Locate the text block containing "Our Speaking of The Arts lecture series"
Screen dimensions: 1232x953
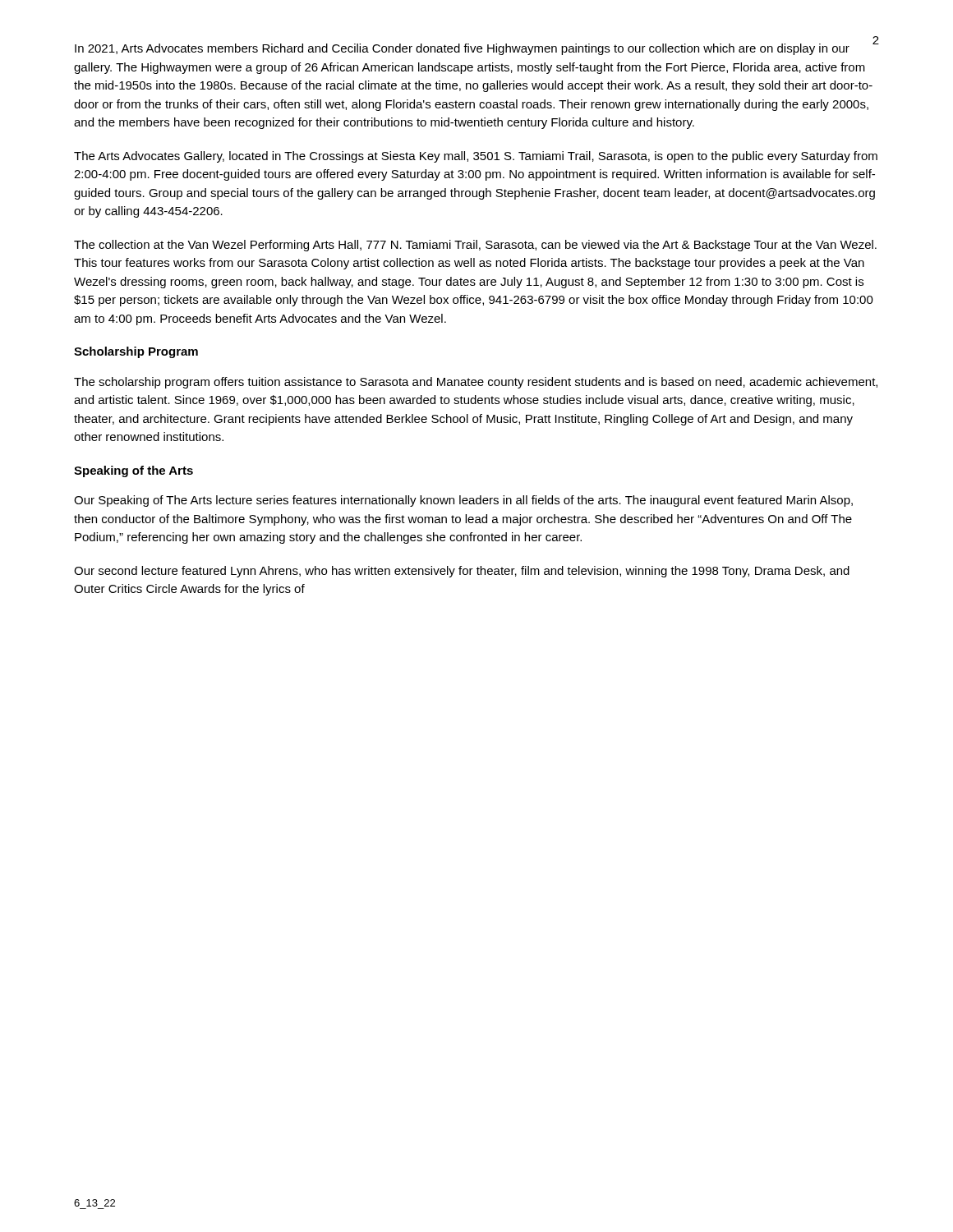point(464,518)
